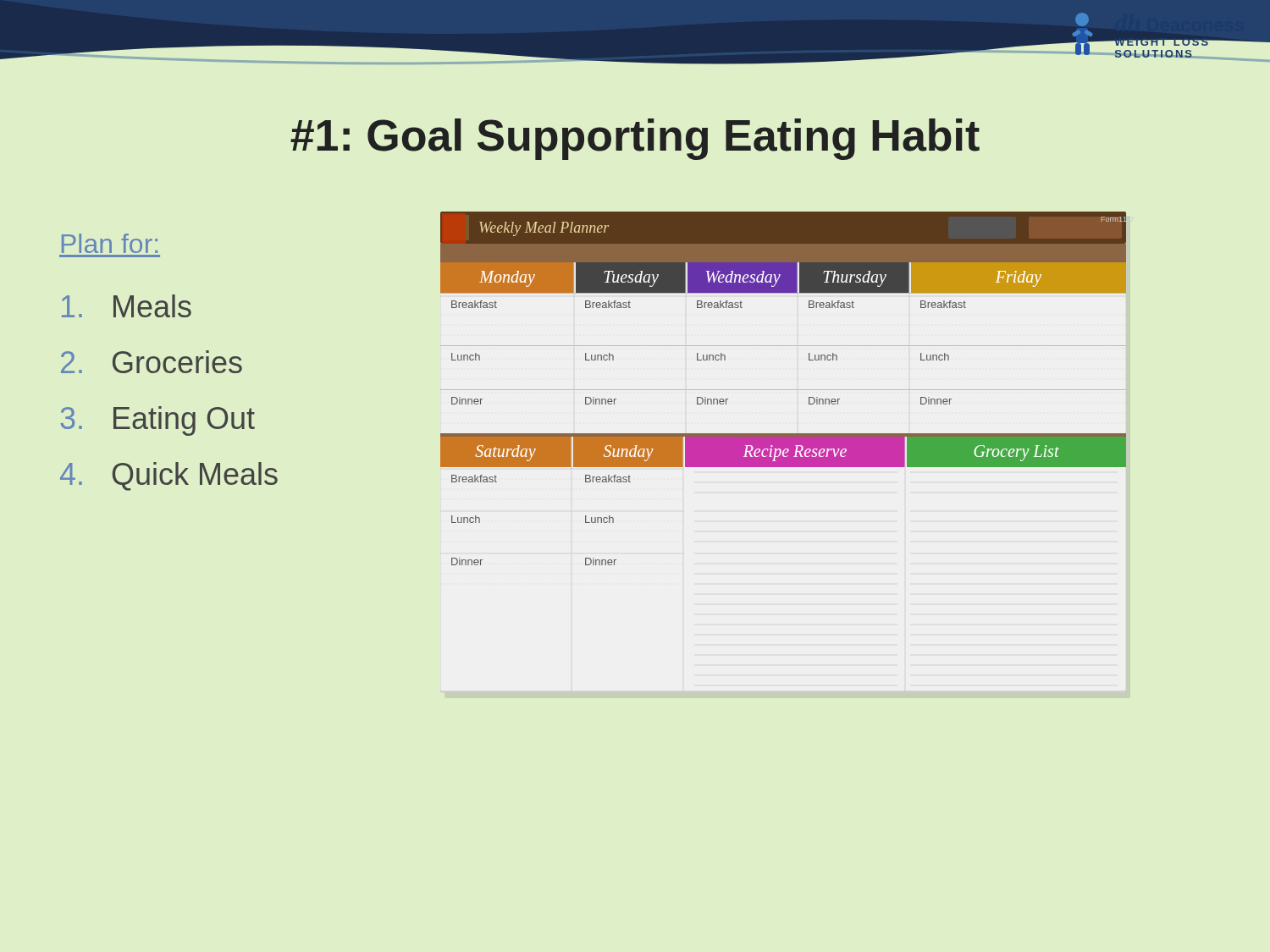
Task: Select the text starting "Plan for:"
Action: 110,244
